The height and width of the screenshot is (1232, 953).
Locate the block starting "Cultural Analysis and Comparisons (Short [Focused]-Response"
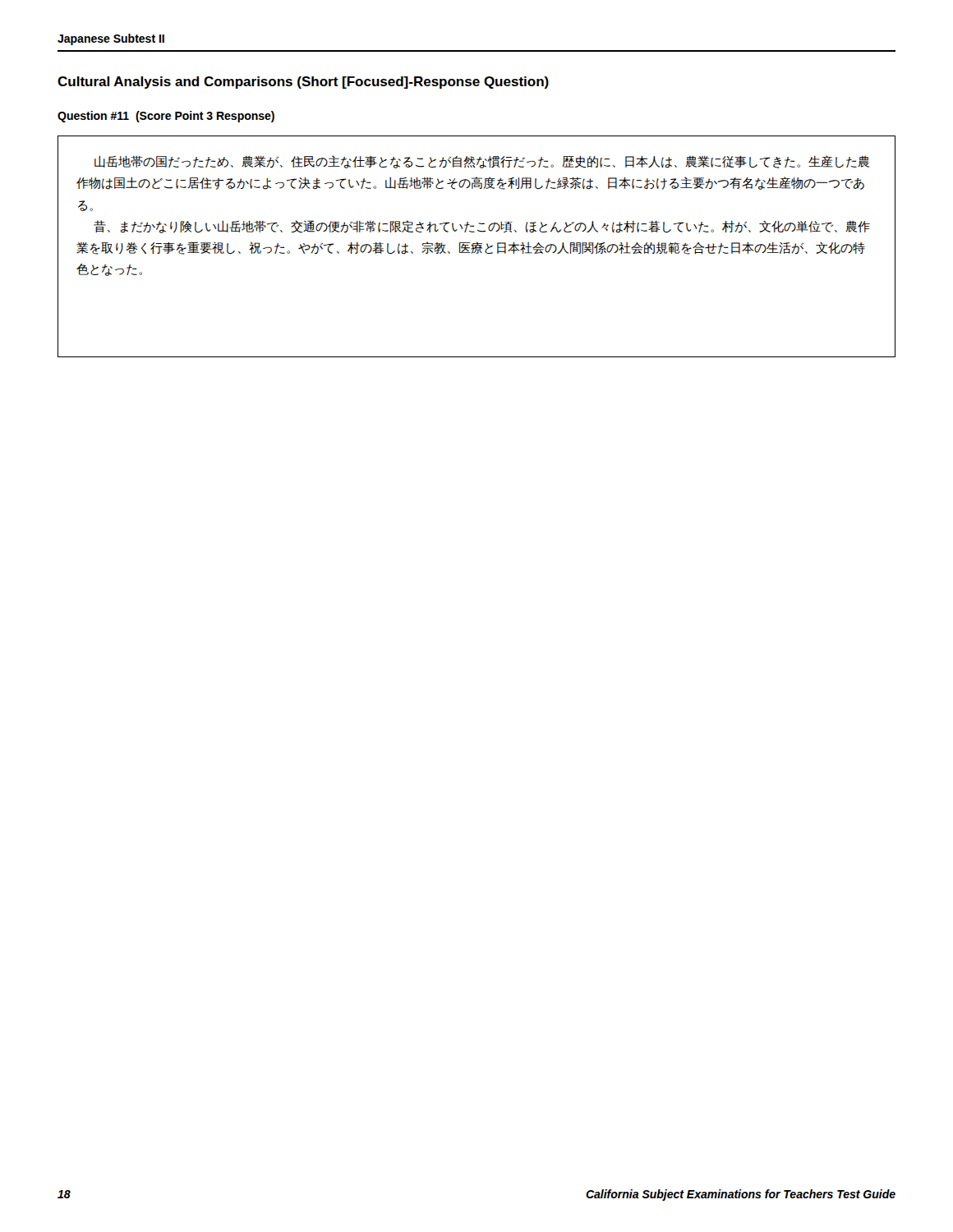point(303,82)
